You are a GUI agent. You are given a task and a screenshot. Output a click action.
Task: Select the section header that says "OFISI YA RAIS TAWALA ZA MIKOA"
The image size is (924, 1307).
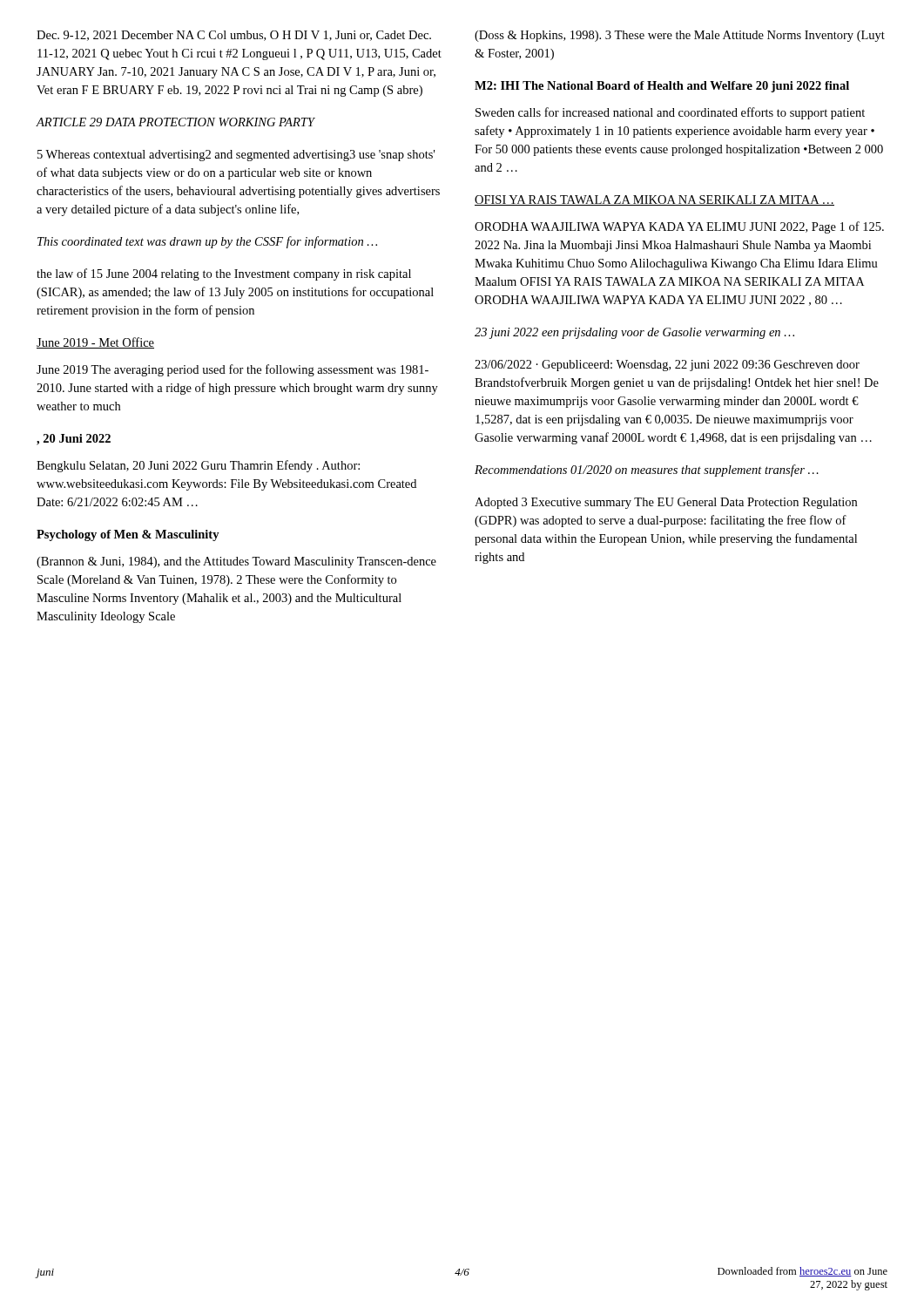pos(654,200)
